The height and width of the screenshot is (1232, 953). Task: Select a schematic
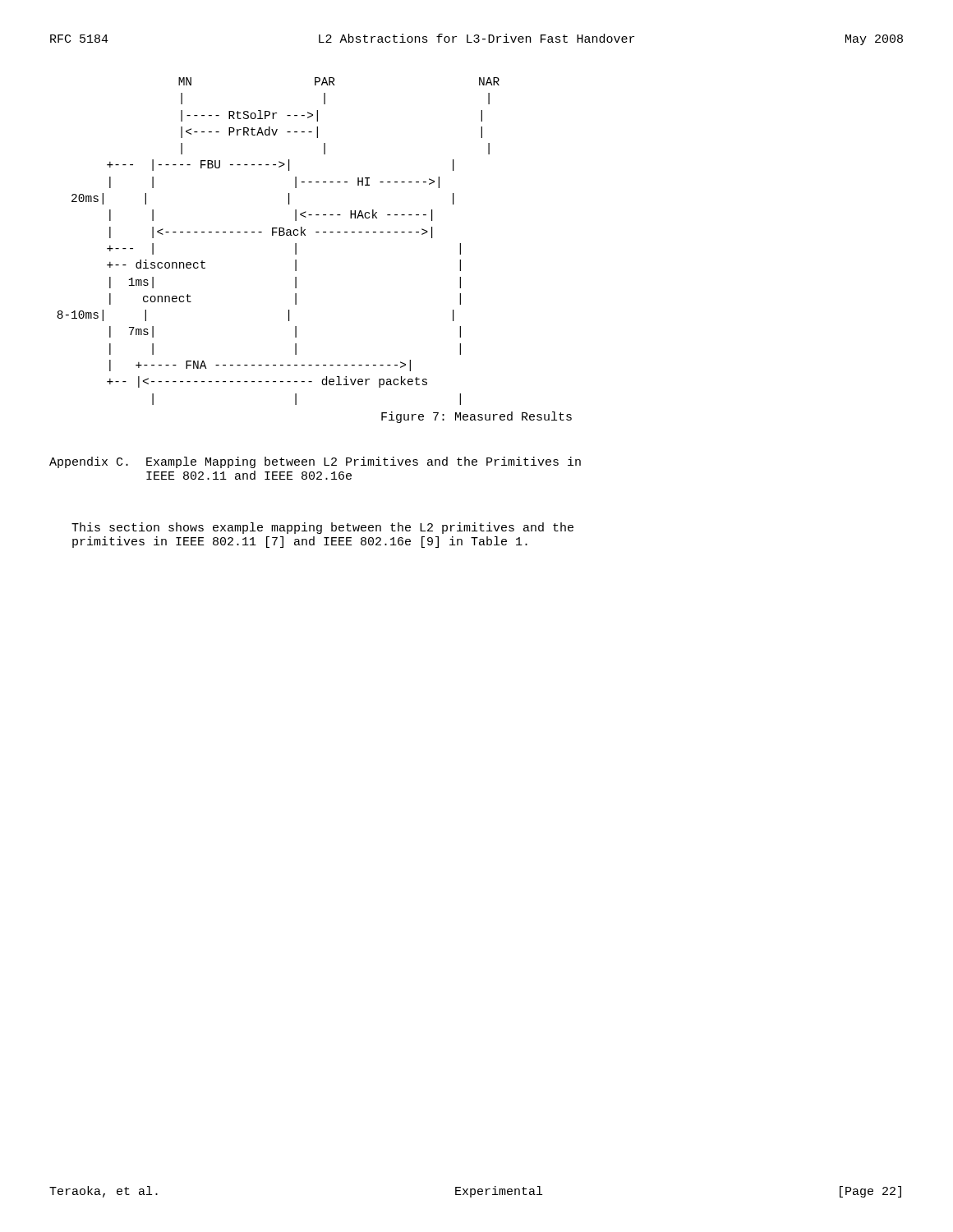[x=476, y=241]
